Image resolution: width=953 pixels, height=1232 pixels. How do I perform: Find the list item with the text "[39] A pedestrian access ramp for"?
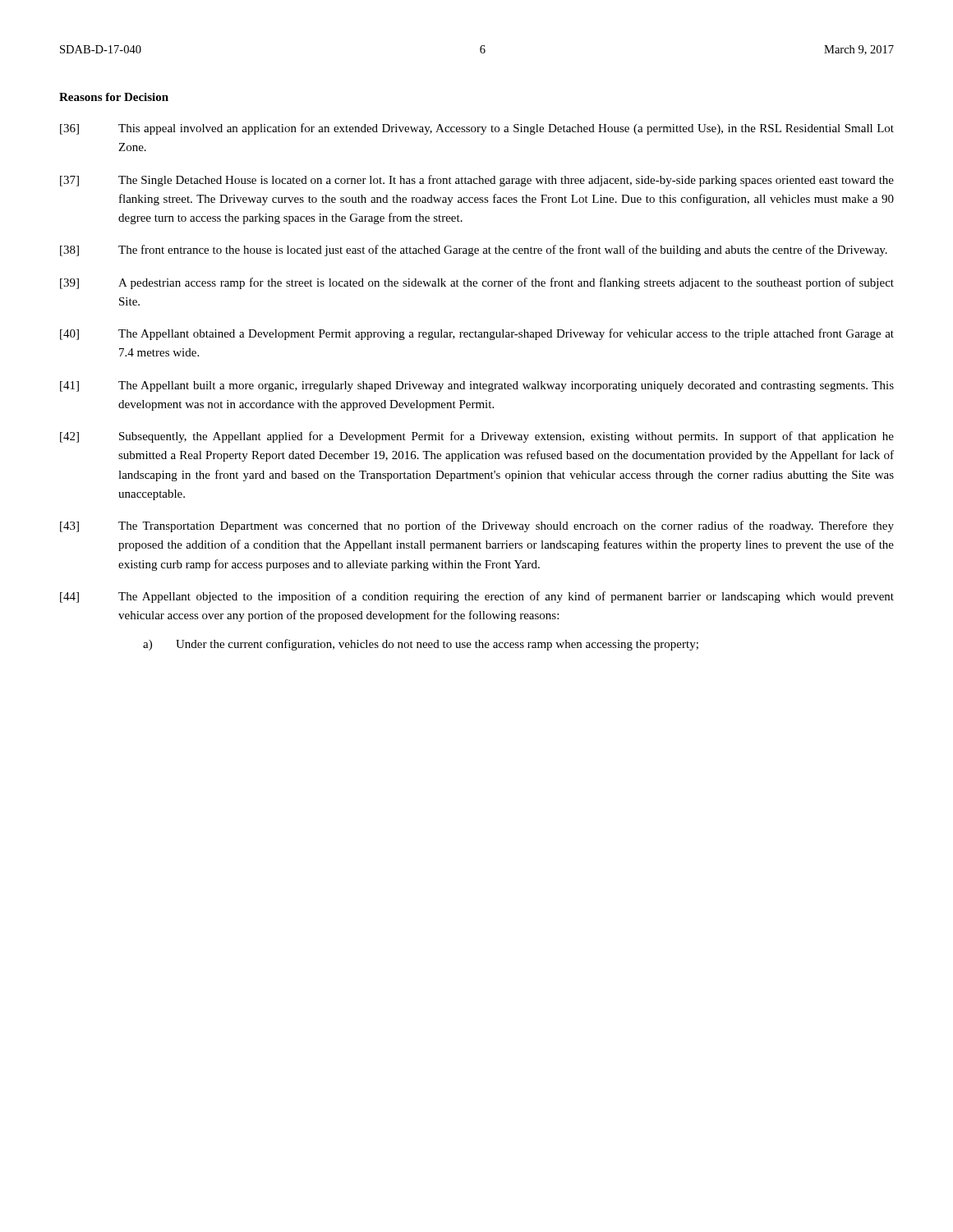coord(476,292)
